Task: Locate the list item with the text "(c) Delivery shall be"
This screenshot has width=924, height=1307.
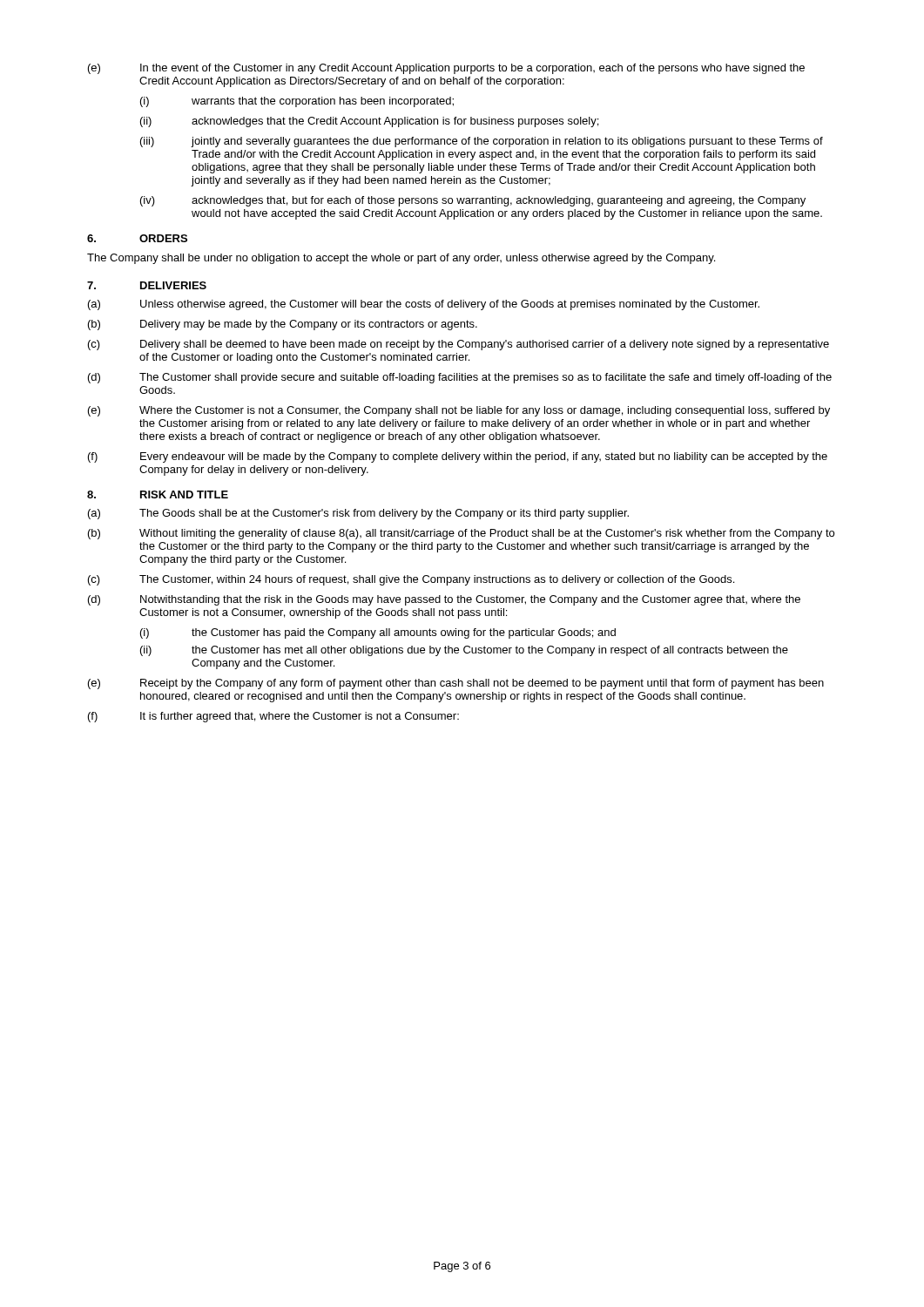Action: (462, 350)
